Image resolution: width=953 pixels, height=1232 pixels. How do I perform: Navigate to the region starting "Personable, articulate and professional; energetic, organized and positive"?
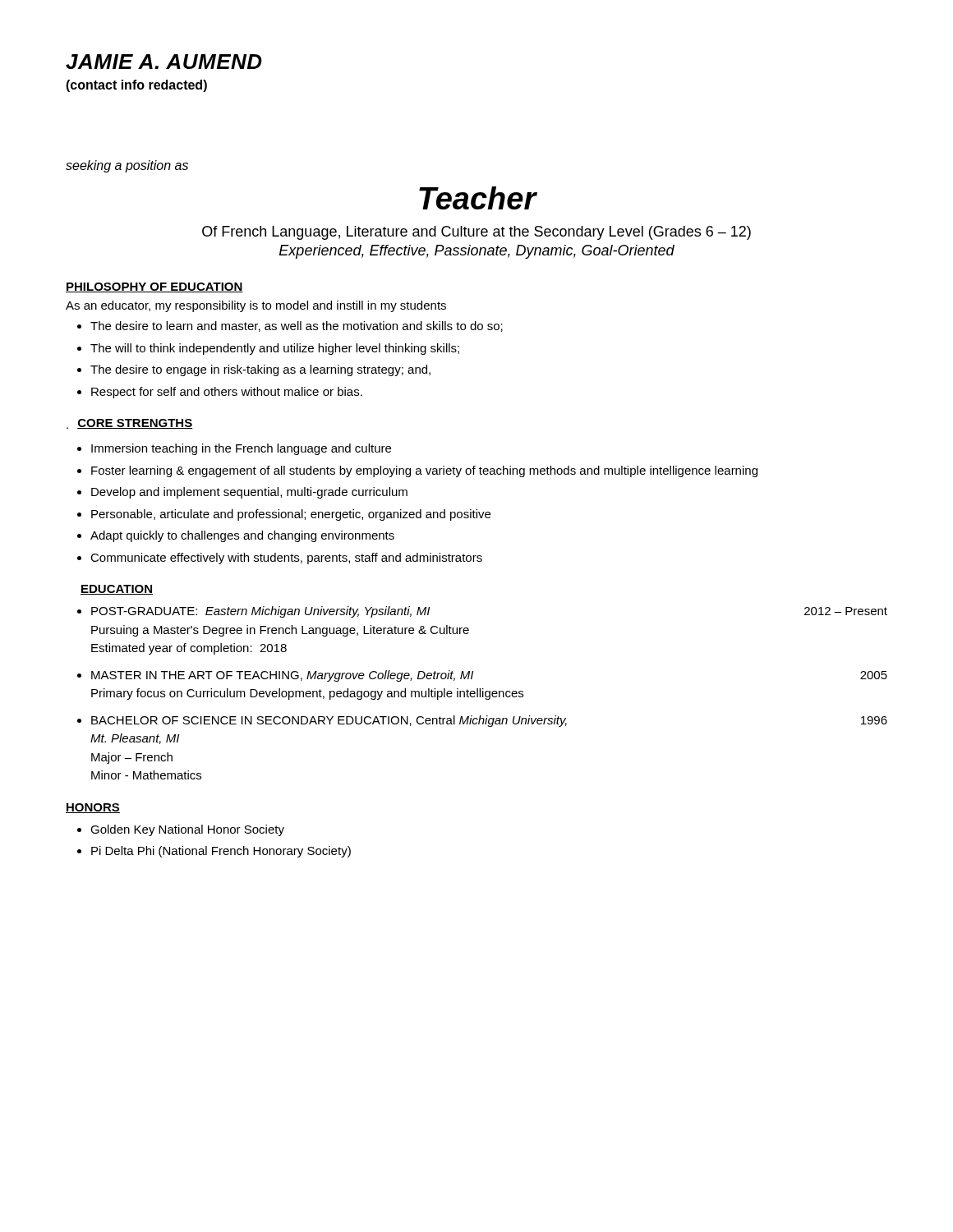click(291, 513)
